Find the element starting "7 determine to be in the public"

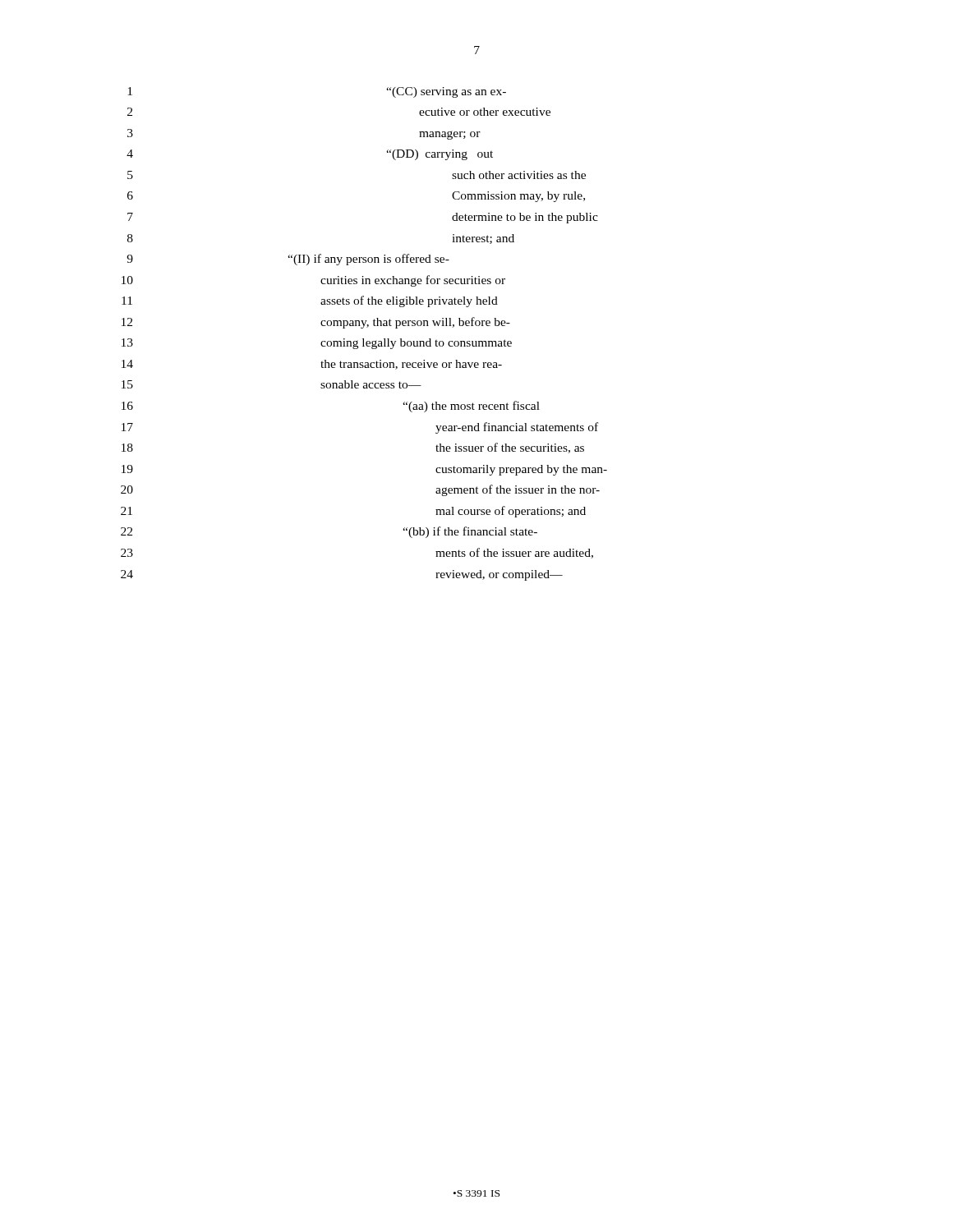493,217
